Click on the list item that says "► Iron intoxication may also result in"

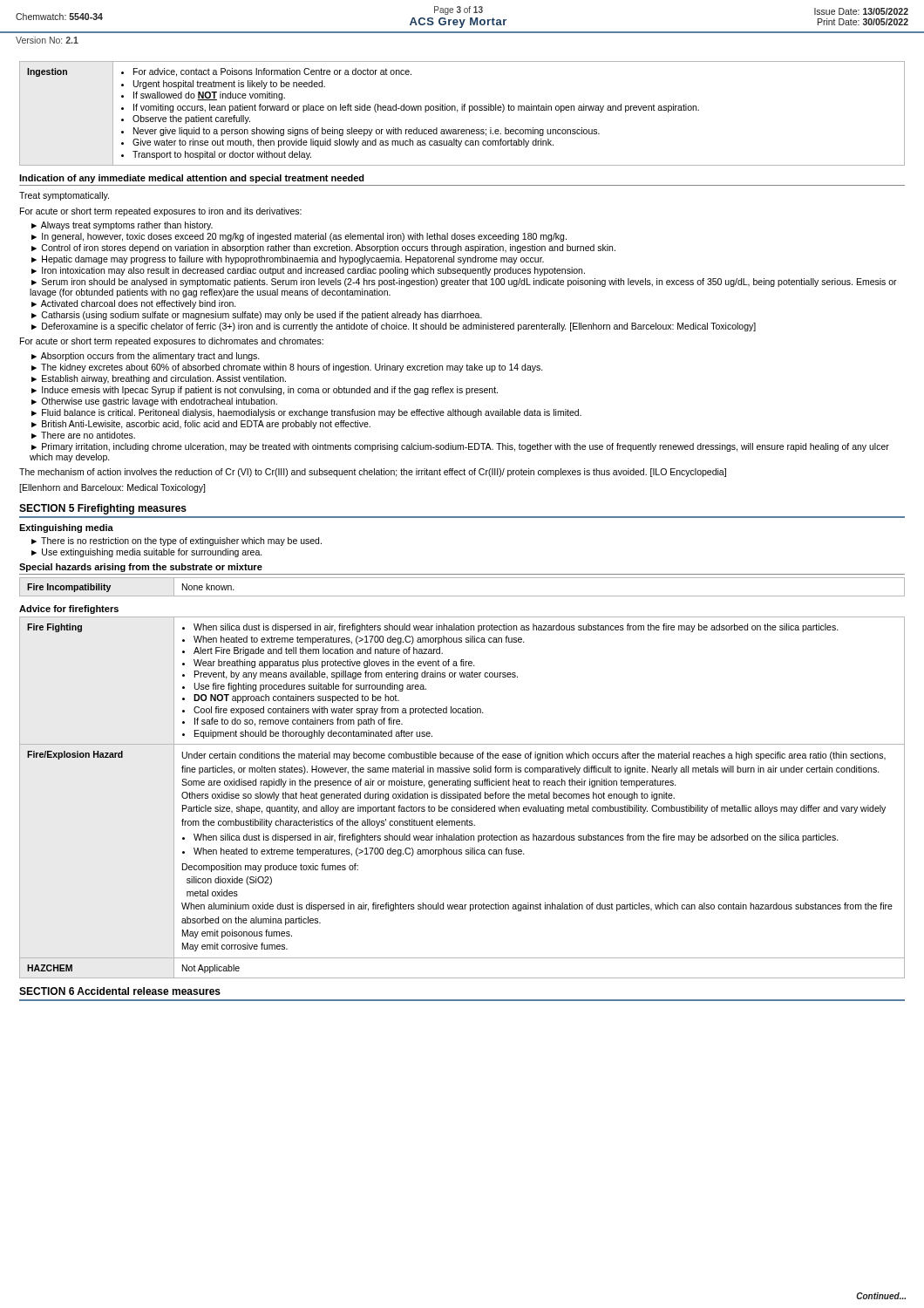(x=308, y=271)
